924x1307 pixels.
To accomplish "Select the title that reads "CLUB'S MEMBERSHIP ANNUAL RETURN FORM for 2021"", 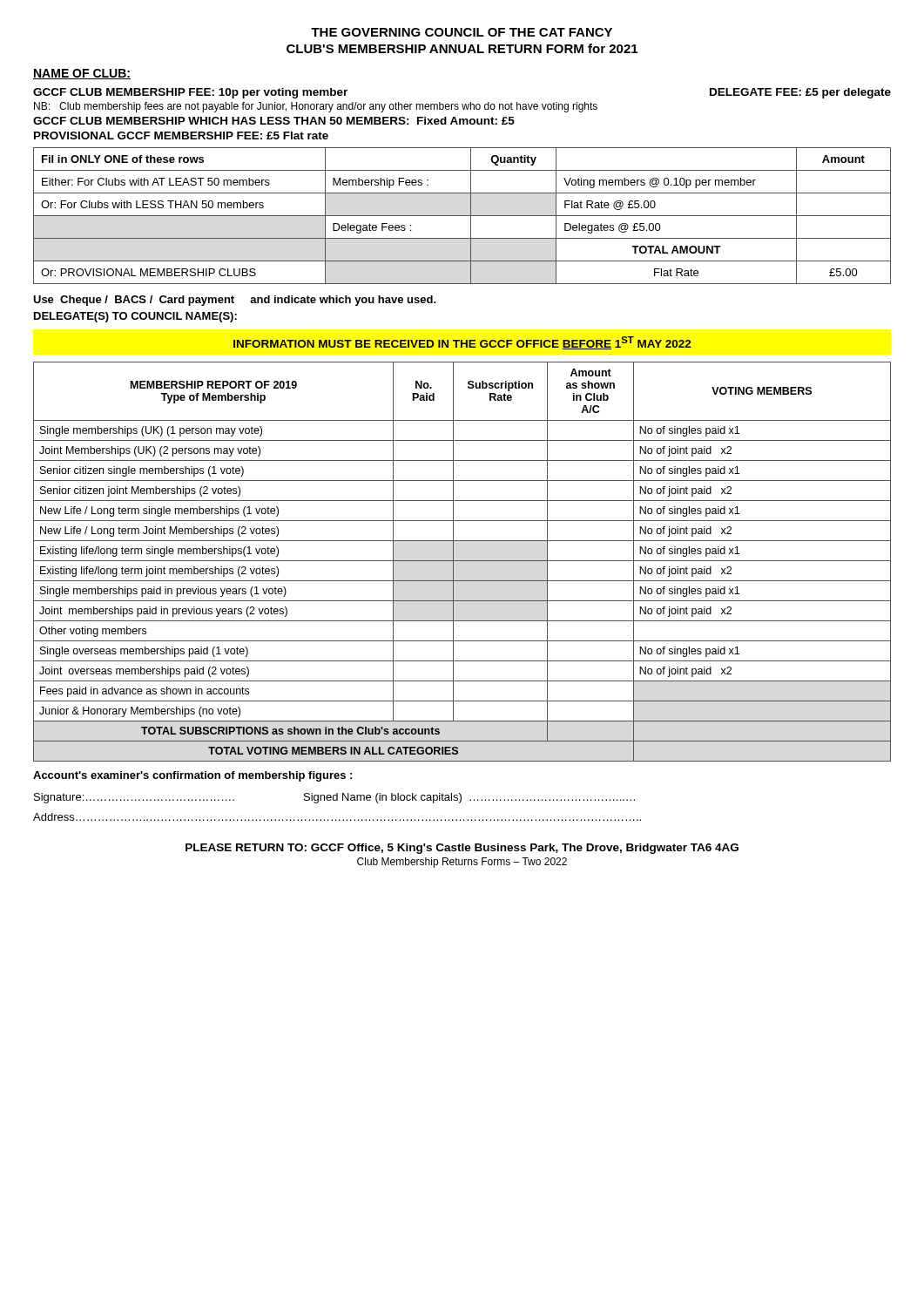I will pyautogui.click(x=462, y=48).
